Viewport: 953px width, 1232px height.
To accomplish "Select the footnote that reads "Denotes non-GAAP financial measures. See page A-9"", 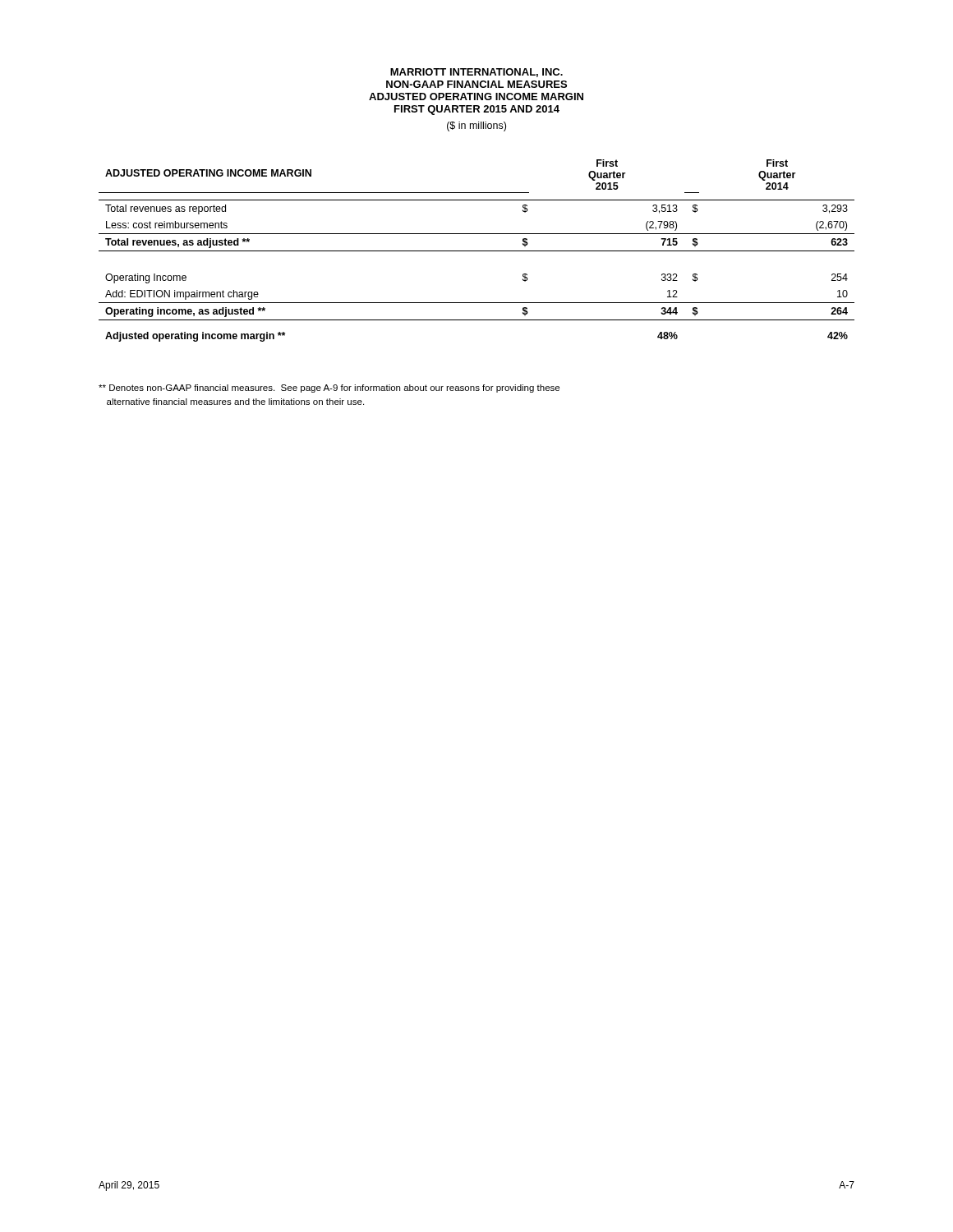I will pos(329,395).
